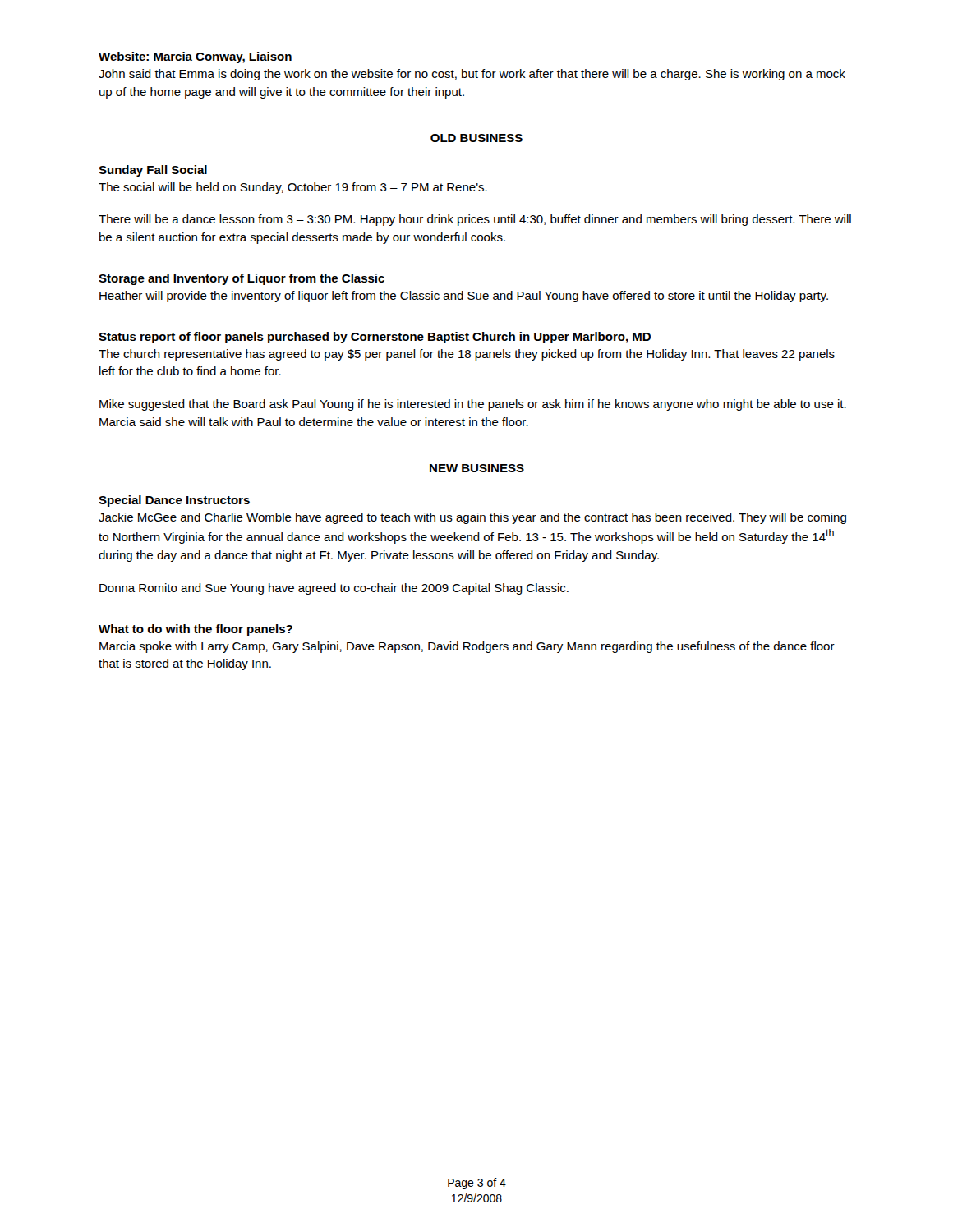Click where it says "Website: Marcia Conway, Liaison"

(x=195, y=56)
